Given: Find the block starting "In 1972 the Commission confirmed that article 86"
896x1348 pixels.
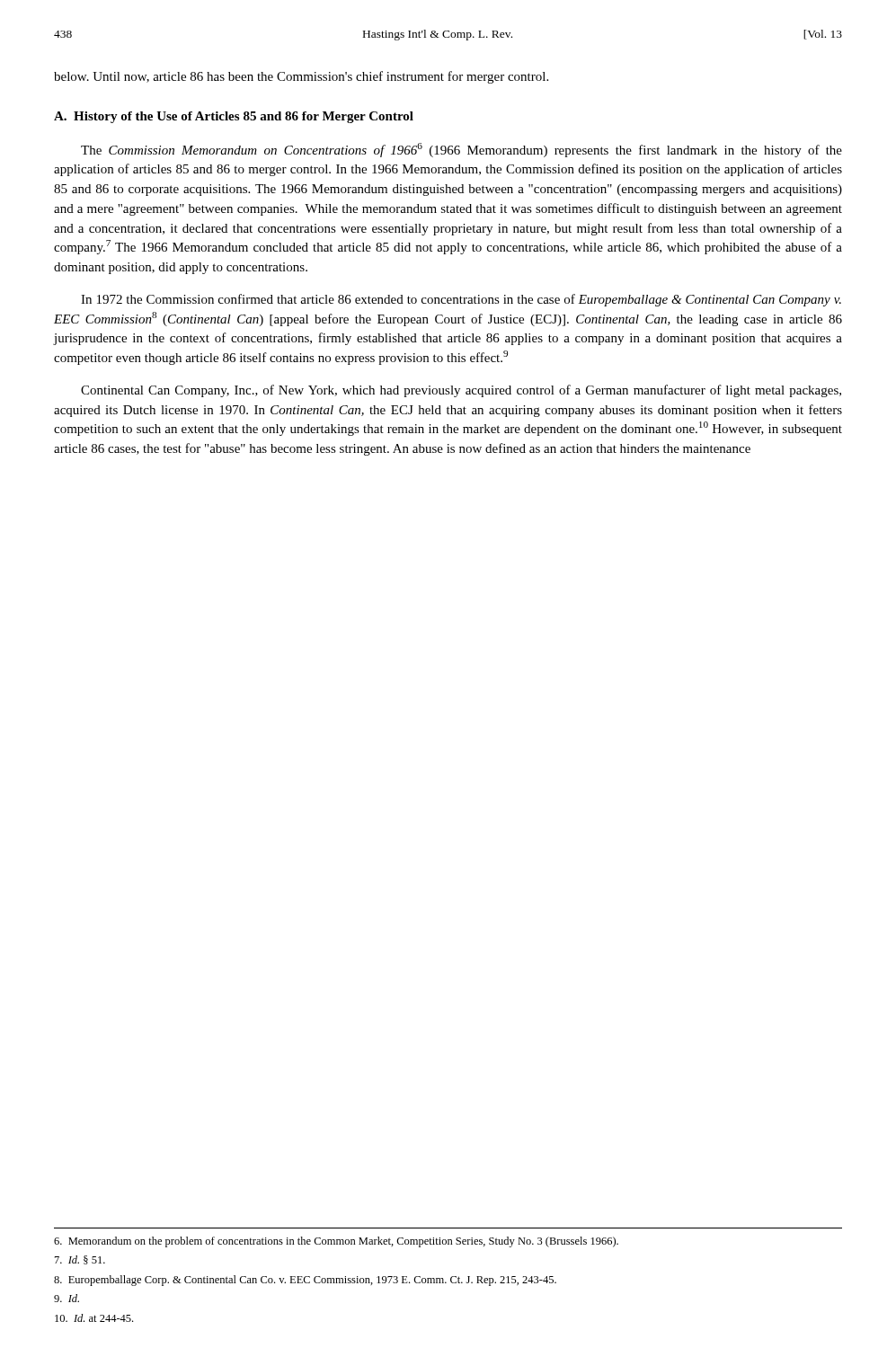Looking at the screenshot, I should point(448,328).
